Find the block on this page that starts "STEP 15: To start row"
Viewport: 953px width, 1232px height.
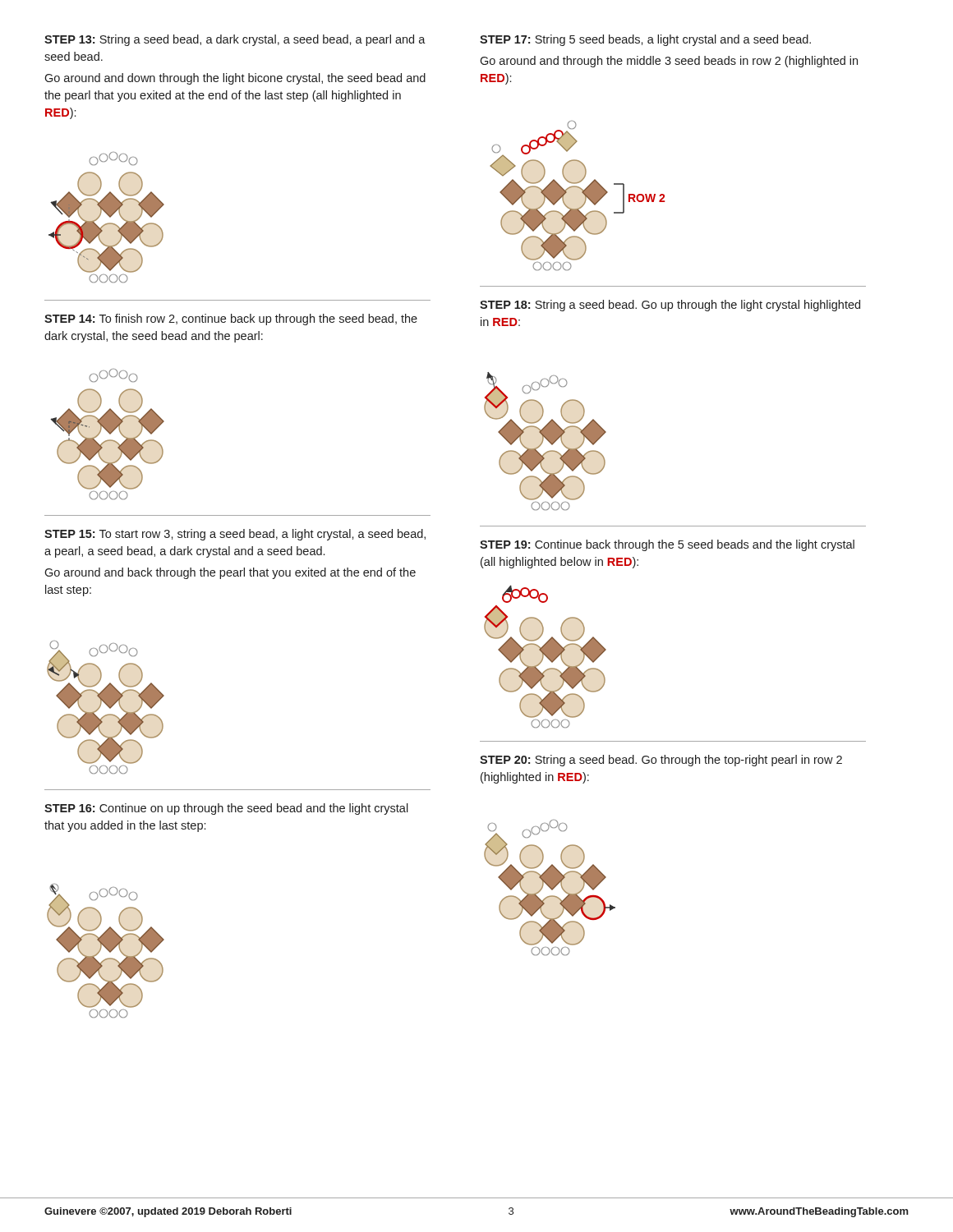click(236, 543)
